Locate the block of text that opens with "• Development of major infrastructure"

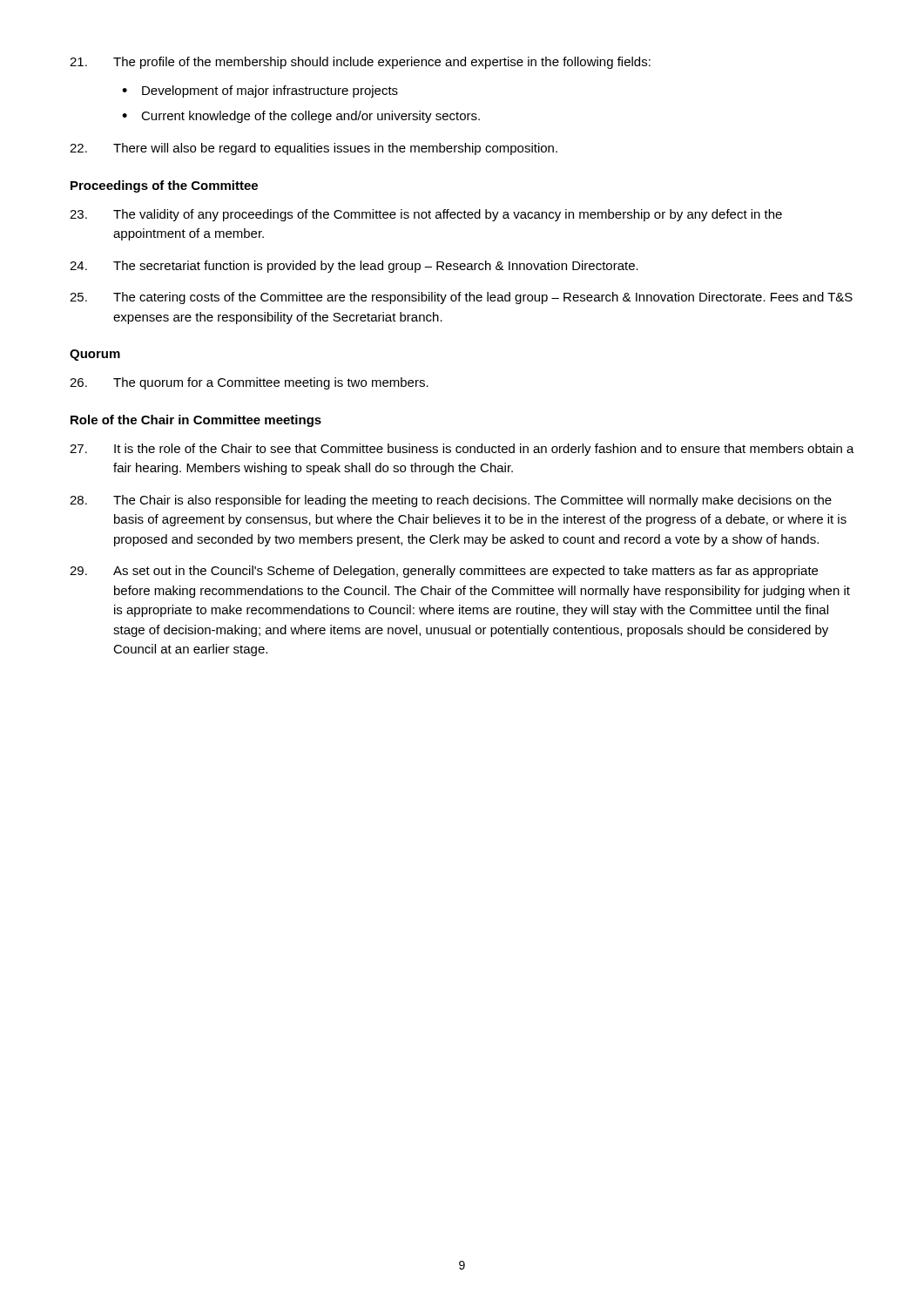(260, 91)
